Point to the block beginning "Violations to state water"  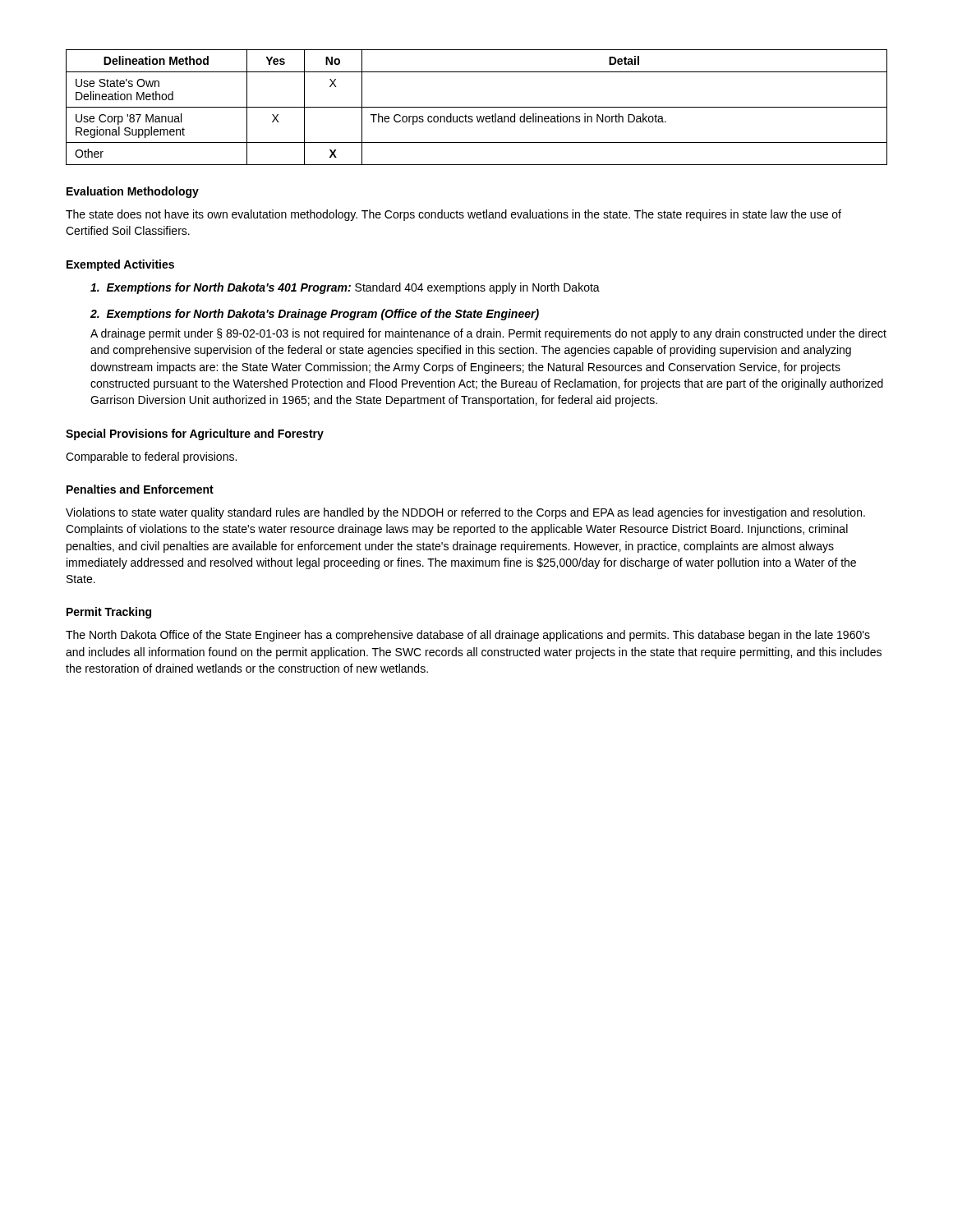(466, 546)
